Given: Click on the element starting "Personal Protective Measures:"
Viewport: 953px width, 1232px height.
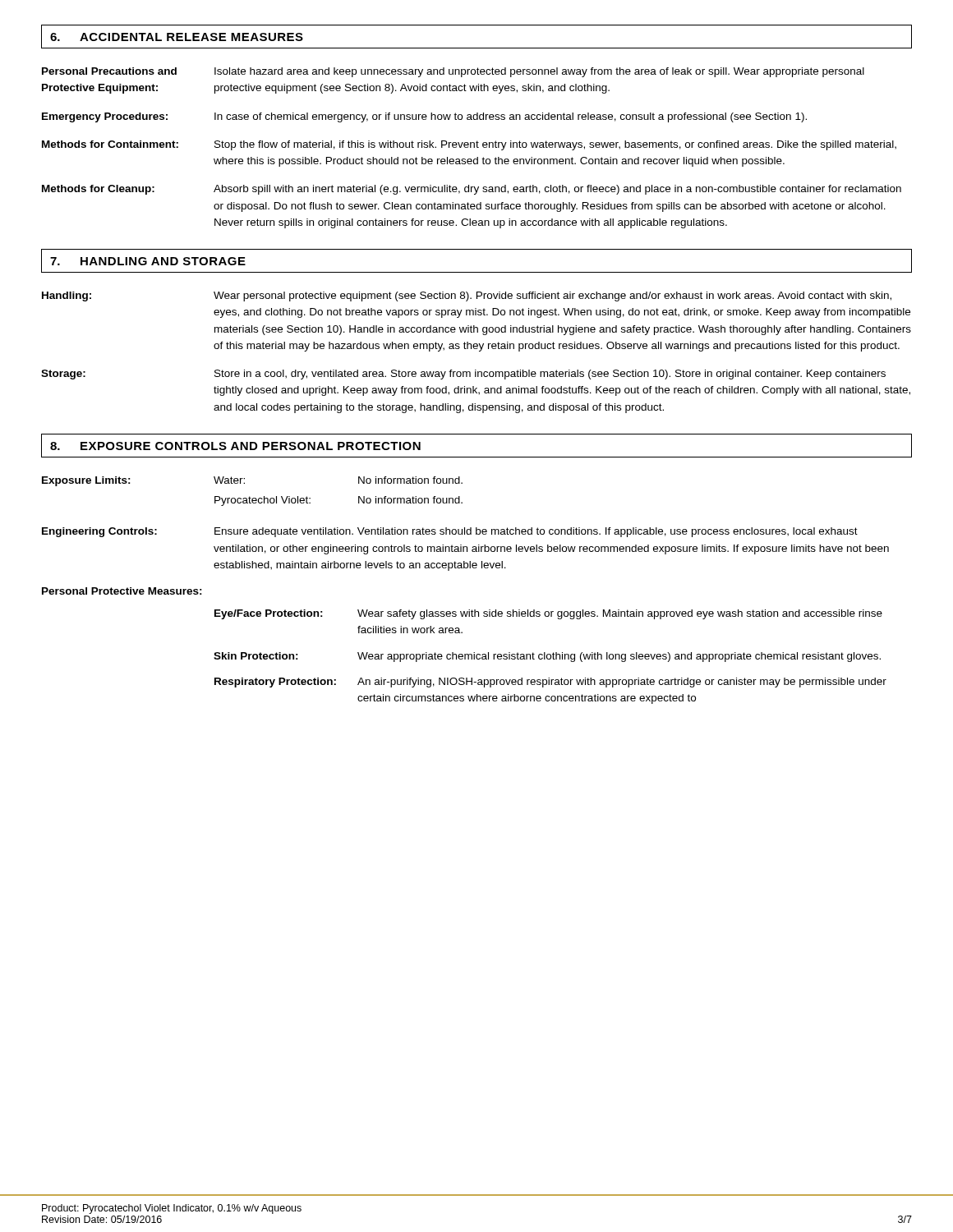Looking at the screenshot, I should pyautogui.click(x=122, y=591).
